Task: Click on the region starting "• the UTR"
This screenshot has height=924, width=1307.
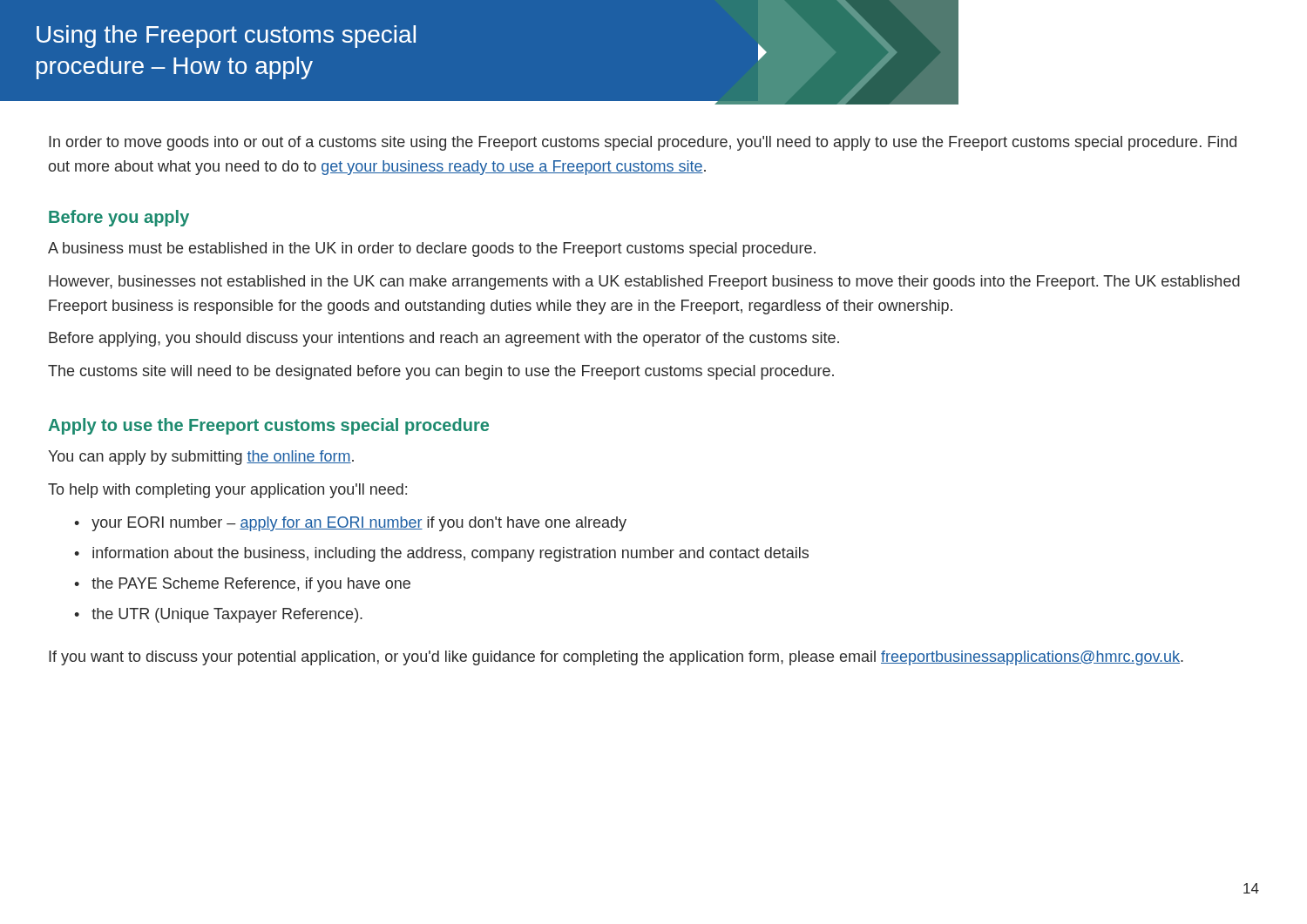Action: (219, 615)
